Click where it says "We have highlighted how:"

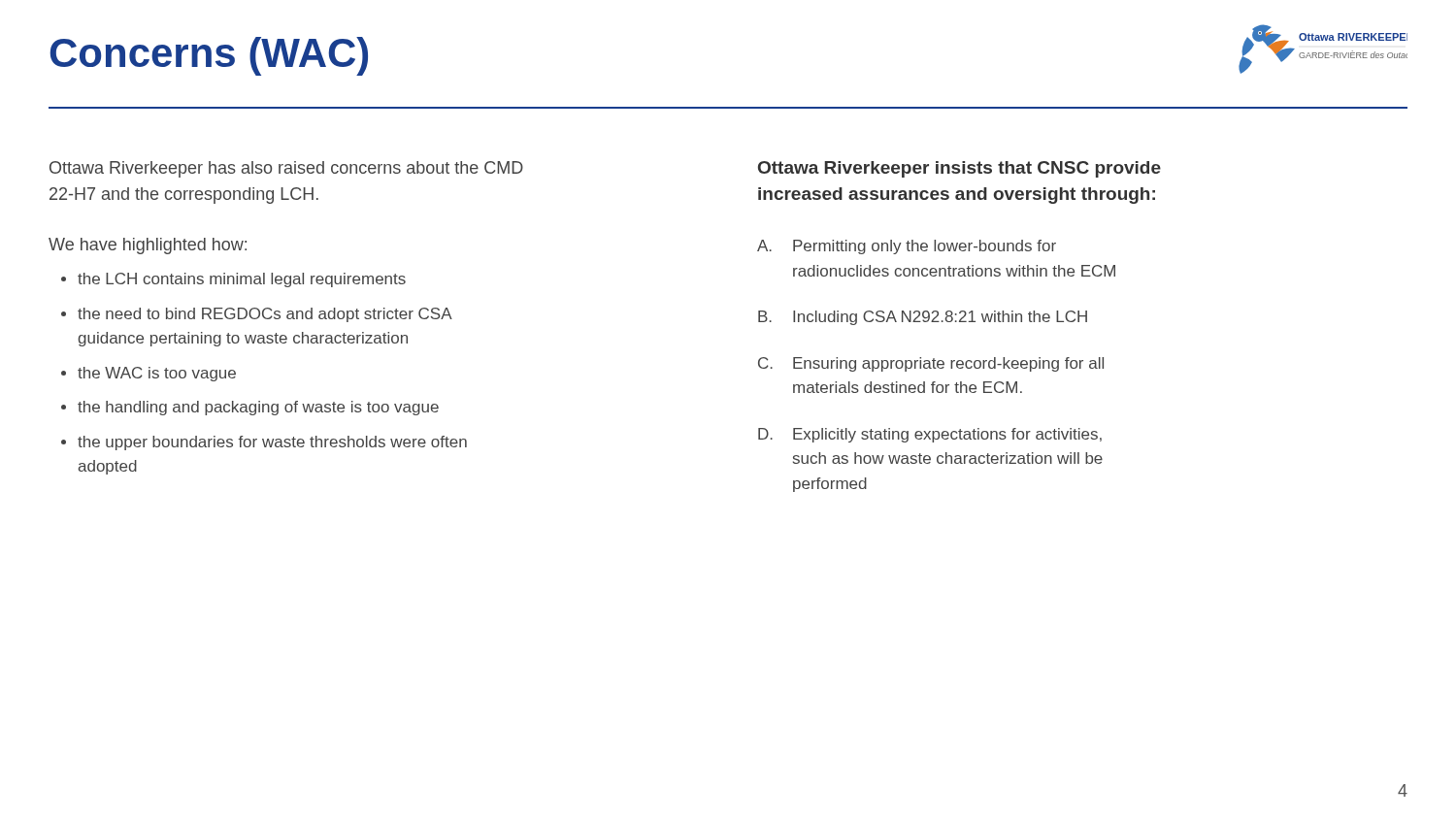coord(148,245)
